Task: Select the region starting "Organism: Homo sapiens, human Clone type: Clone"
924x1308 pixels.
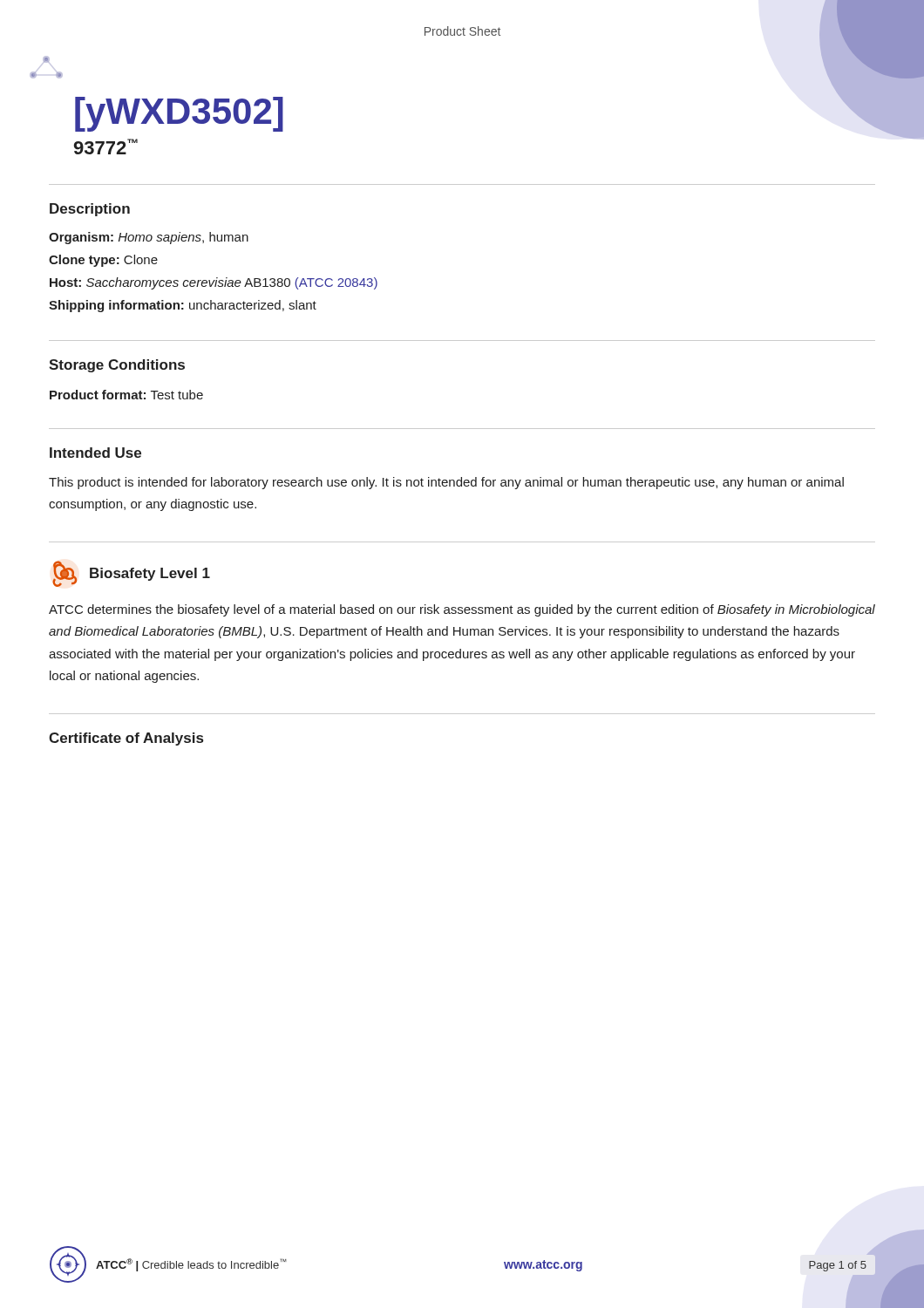Action: [149, 238]
